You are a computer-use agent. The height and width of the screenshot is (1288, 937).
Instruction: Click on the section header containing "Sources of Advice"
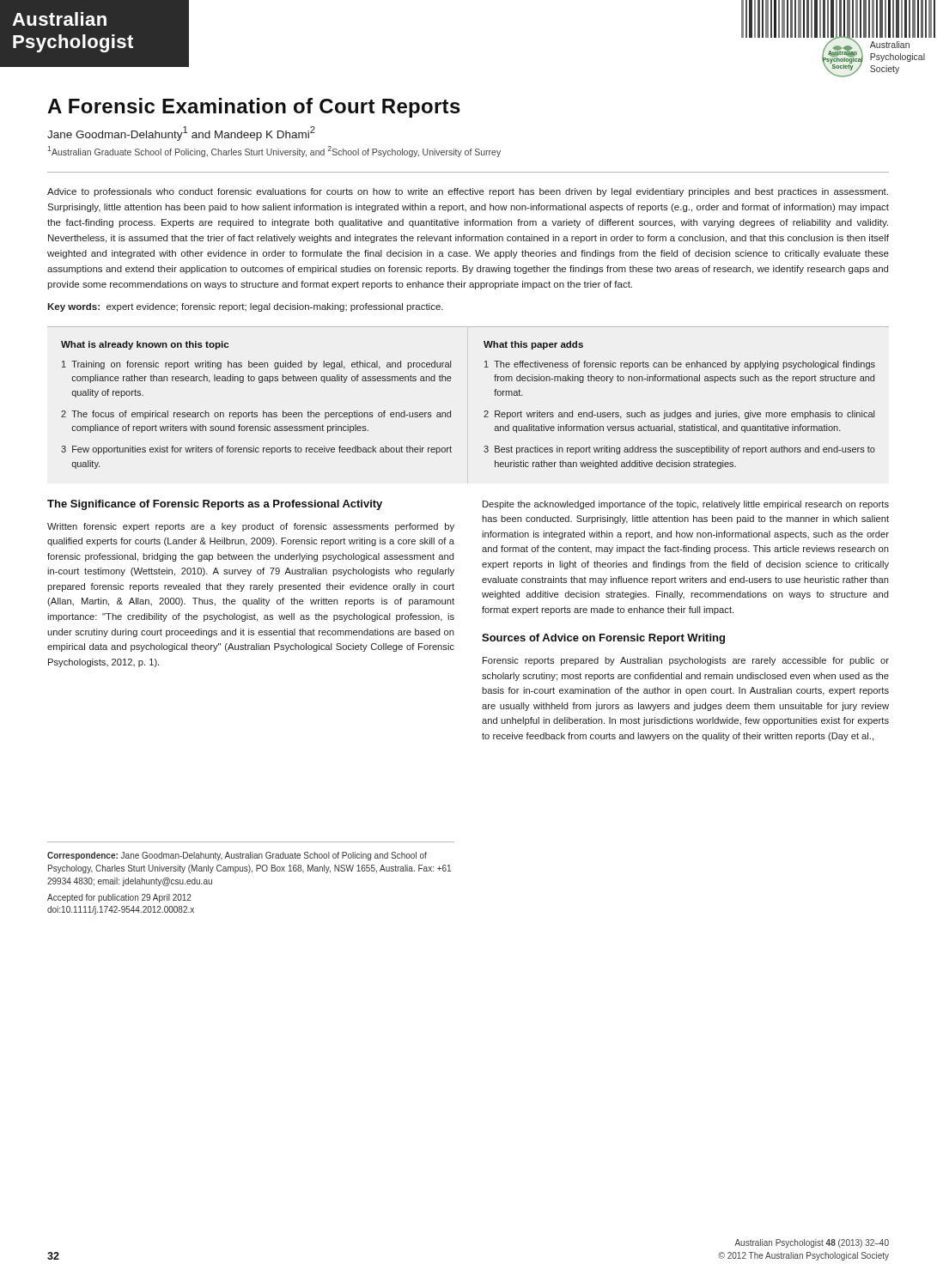pyautogui.click(x=604, y=638)
